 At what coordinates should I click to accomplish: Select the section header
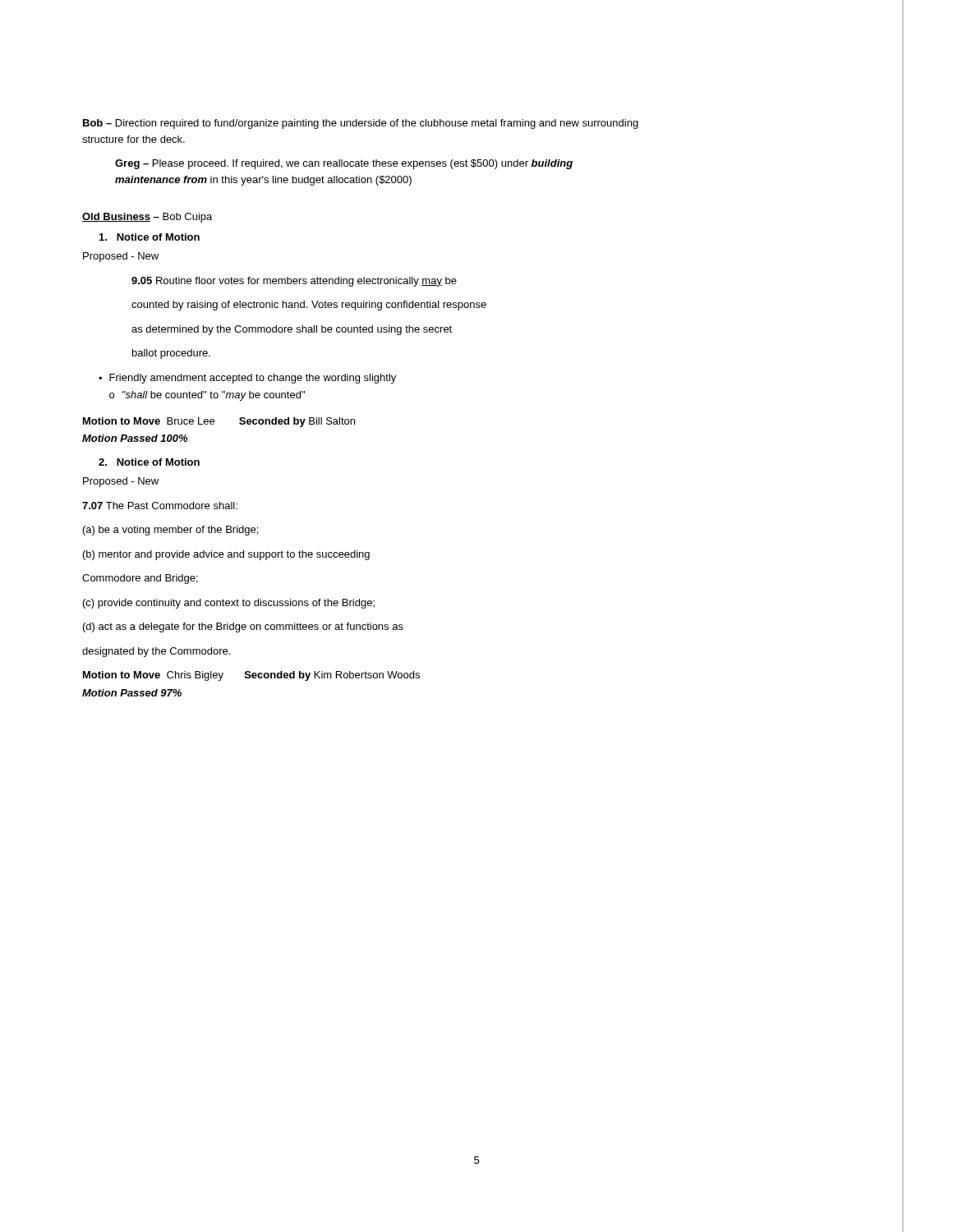147,216
